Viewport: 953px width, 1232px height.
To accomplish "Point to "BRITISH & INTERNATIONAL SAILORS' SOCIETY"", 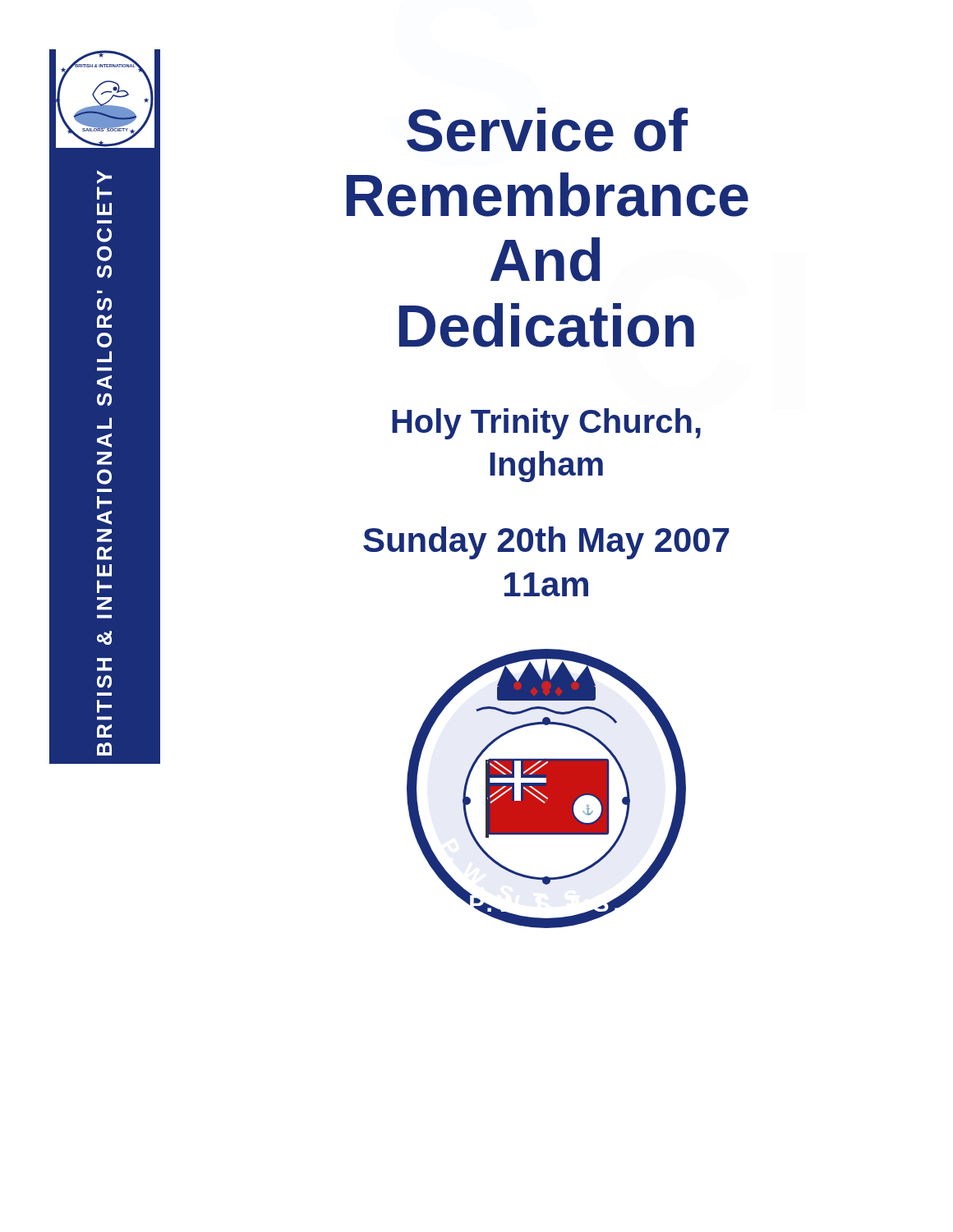I will 104,462.
